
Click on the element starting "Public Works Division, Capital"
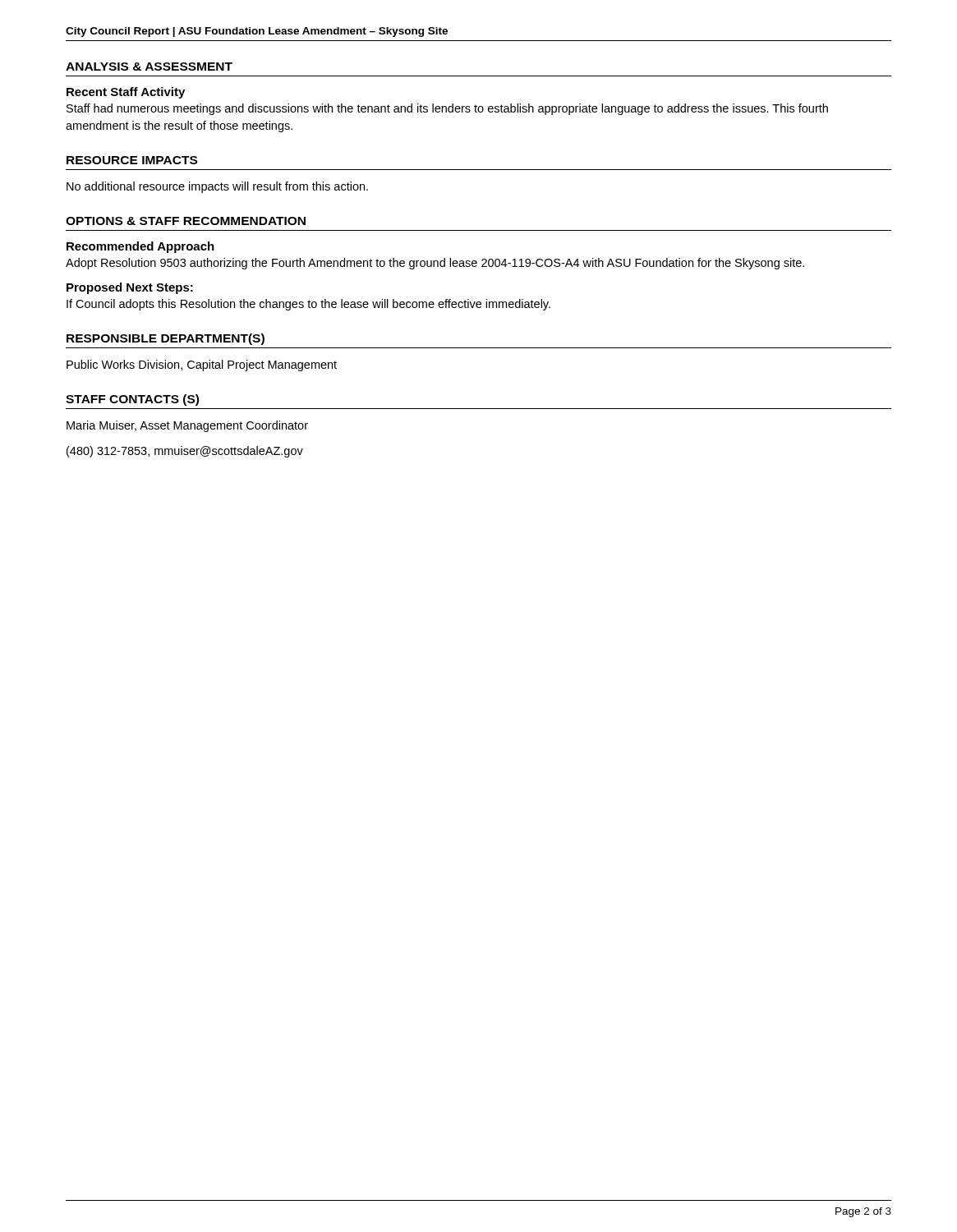pos(202,365)
